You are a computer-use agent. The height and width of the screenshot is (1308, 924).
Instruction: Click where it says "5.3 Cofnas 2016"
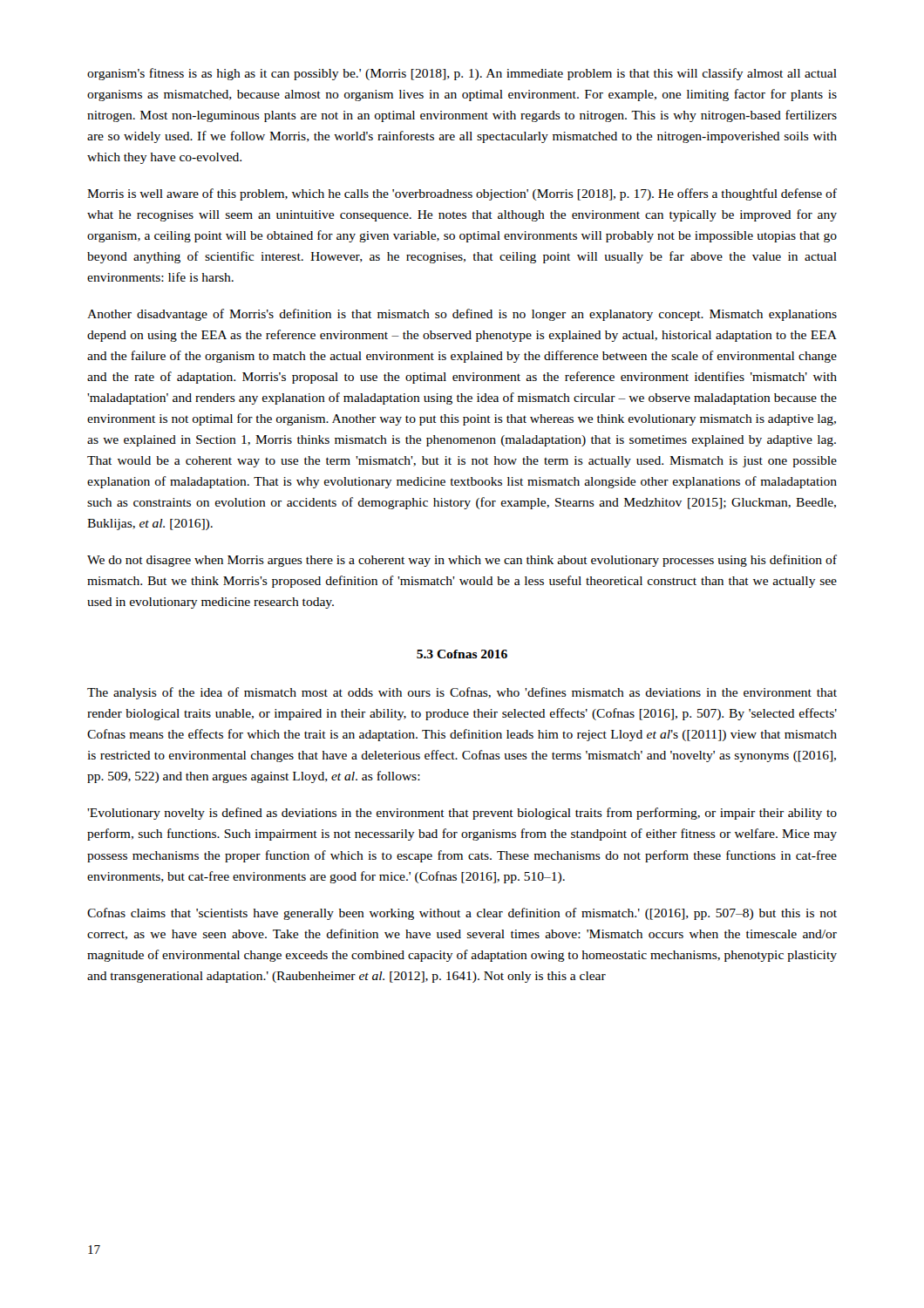(x=462, y=654)
